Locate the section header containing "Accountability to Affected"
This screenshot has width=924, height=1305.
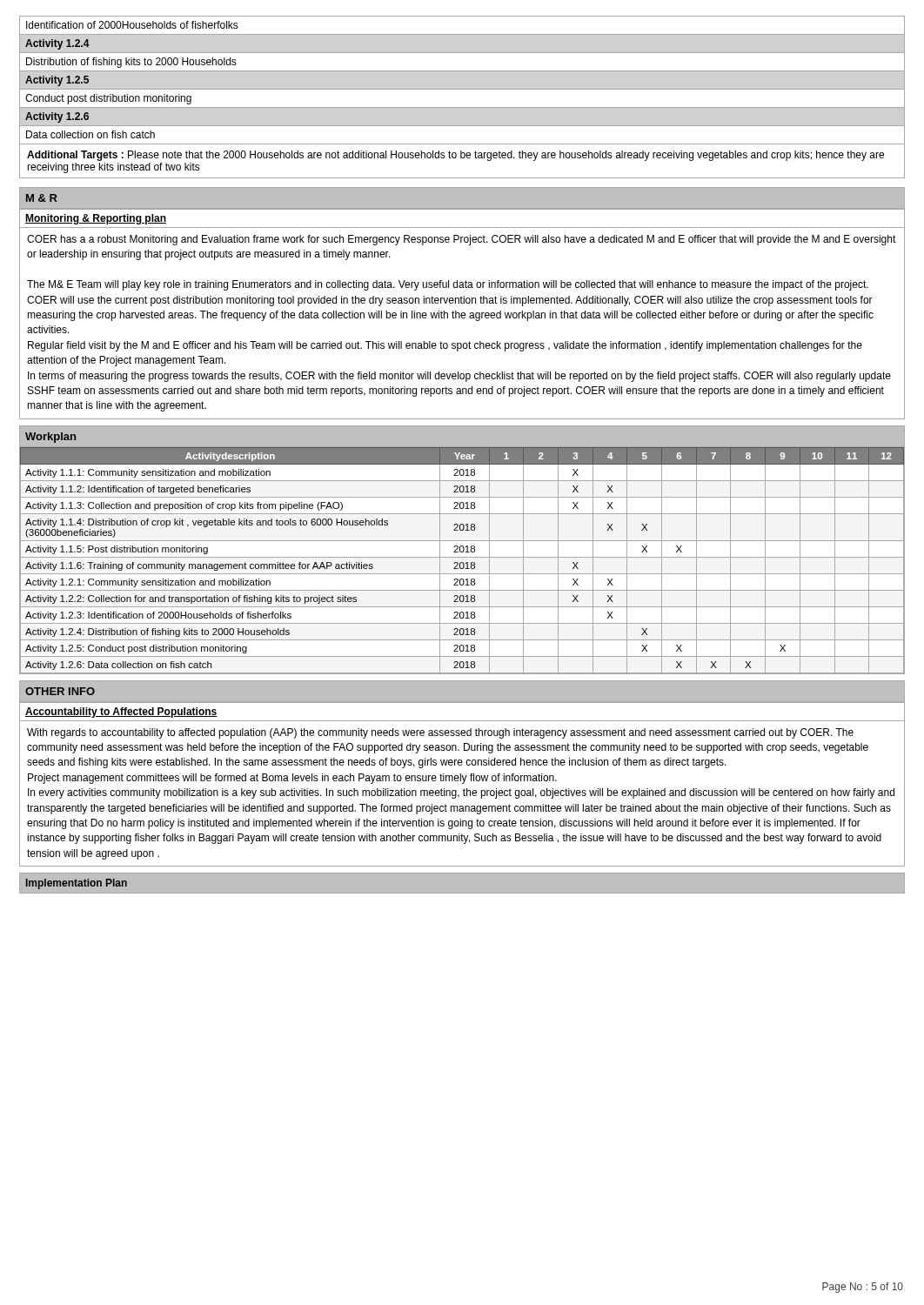(121, 711)
